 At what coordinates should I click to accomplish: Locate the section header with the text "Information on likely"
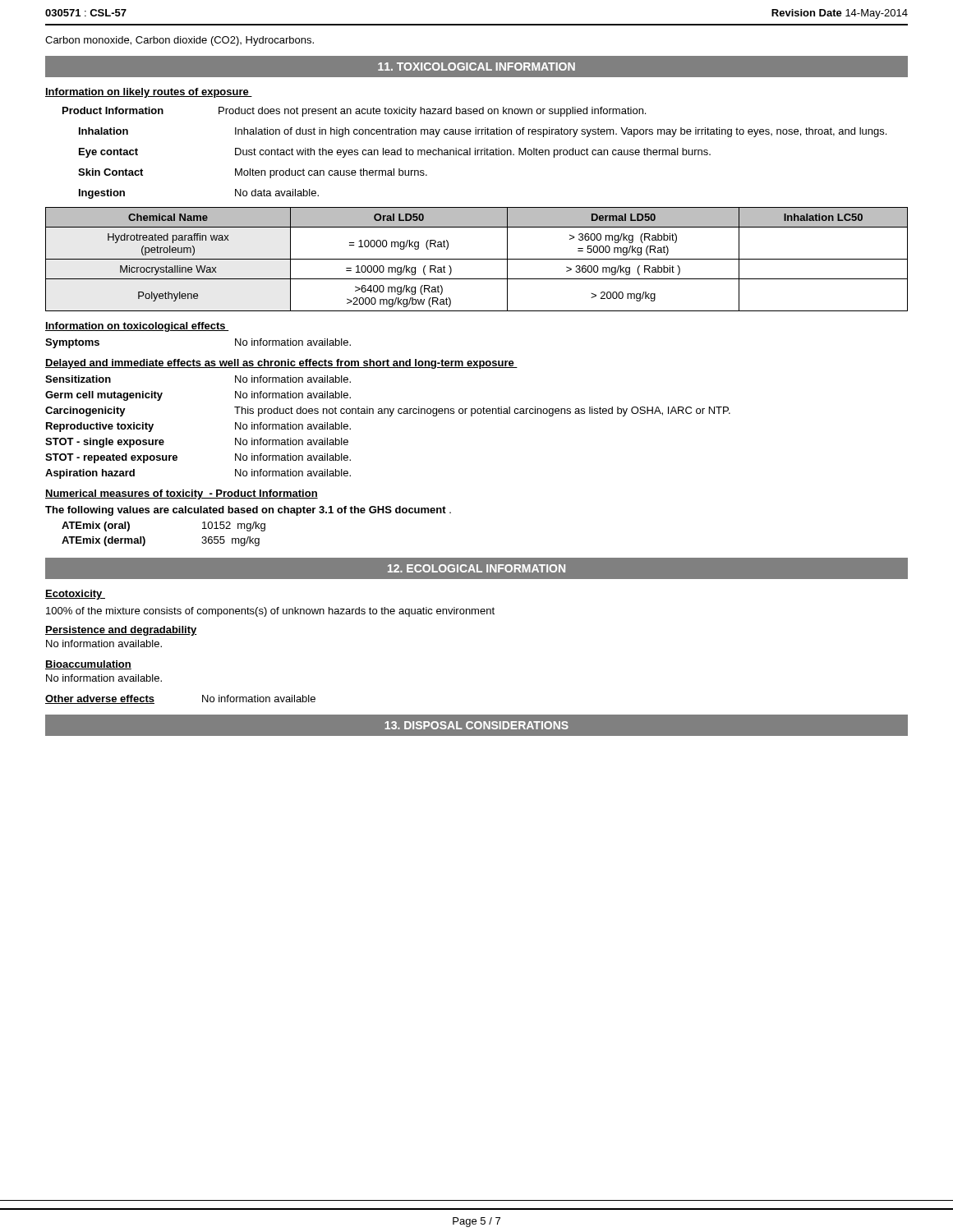click(x=148, y=92)
